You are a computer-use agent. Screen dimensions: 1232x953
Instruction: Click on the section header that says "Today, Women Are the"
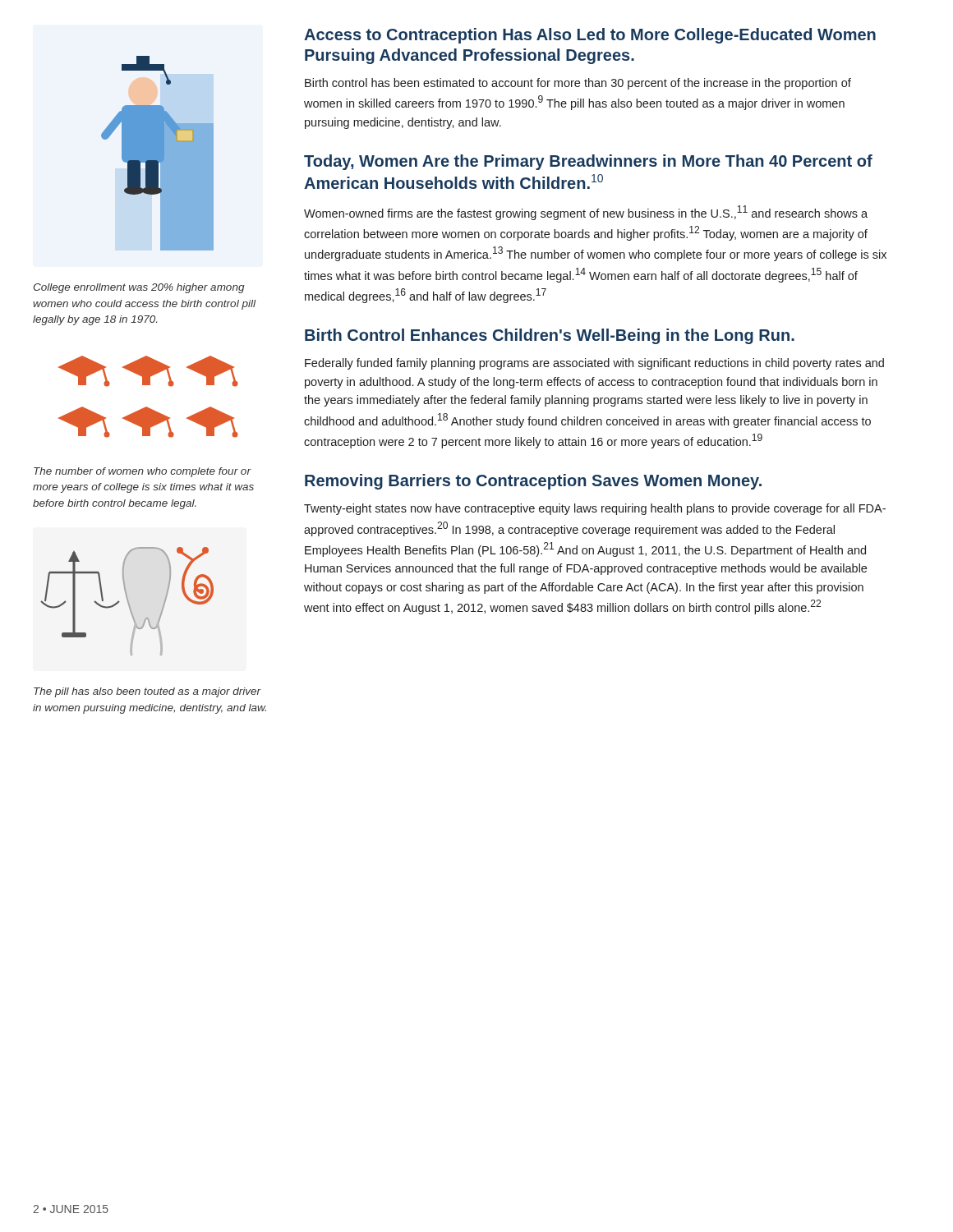588,172
